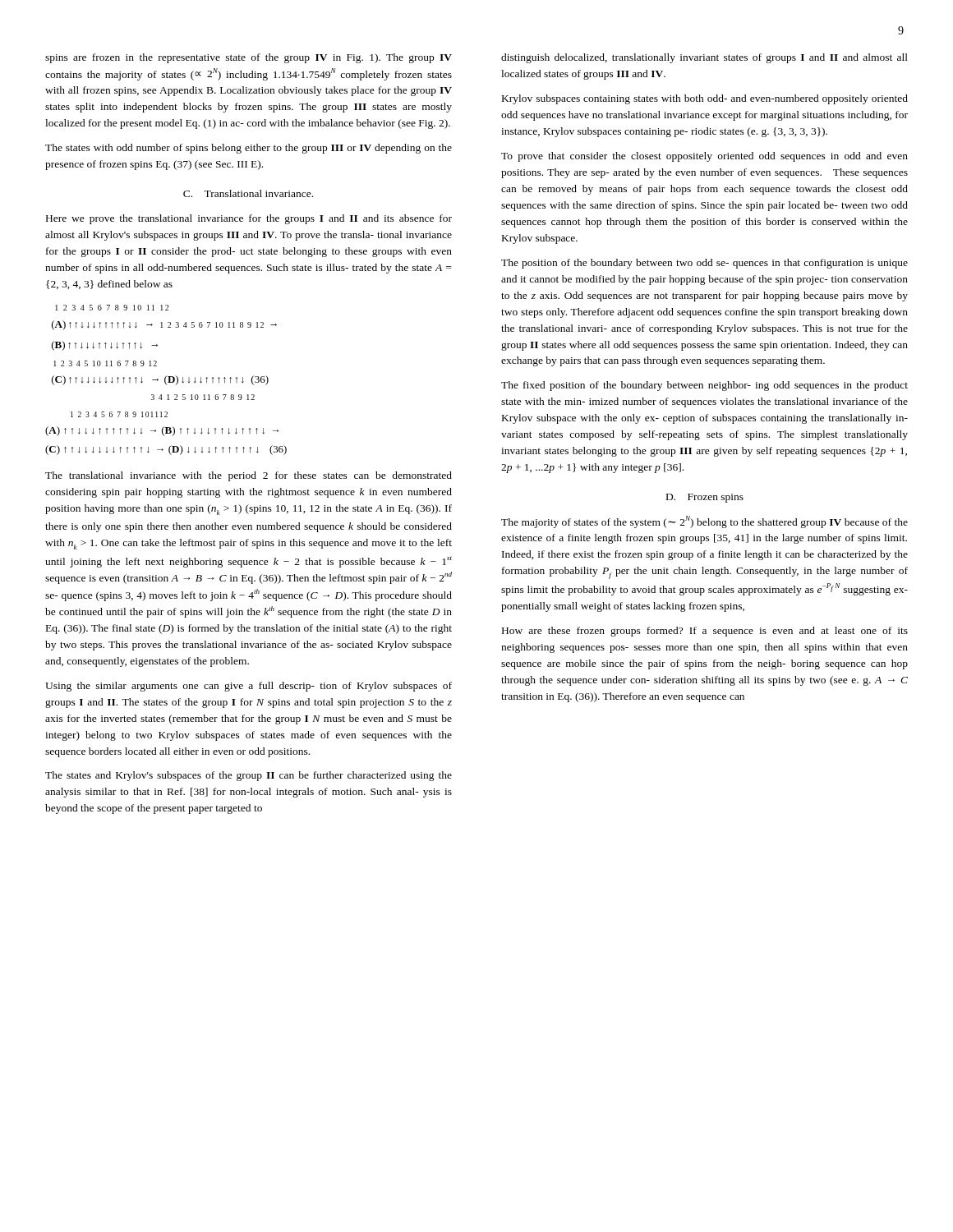Find the block on this page that starts "The translational invariance with the period"
Image resolution: width=953 pixels, height=1232 pixels.
tap(248, 568)
